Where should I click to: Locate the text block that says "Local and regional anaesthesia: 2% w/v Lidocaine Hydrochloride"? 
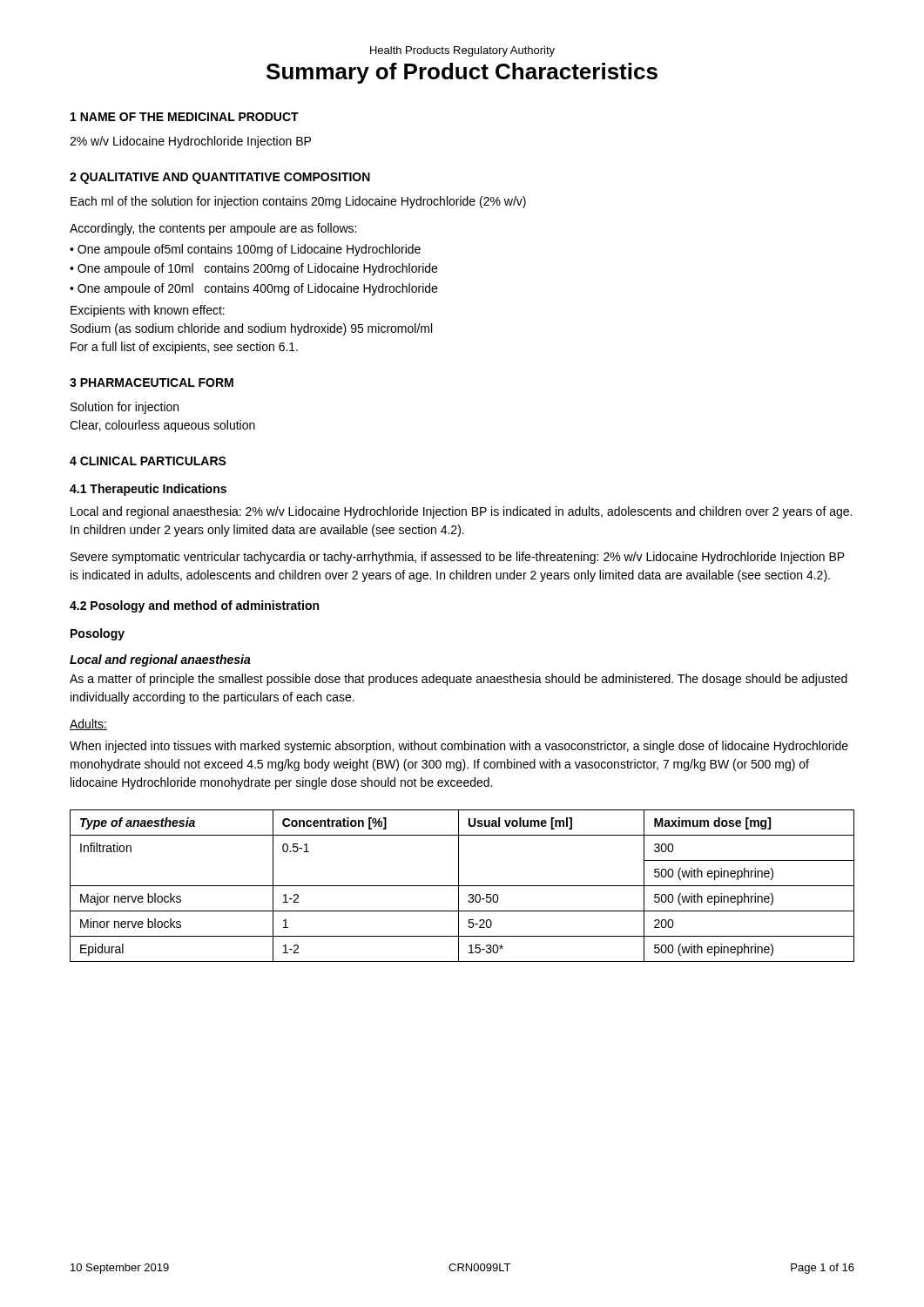coord(461,521)
